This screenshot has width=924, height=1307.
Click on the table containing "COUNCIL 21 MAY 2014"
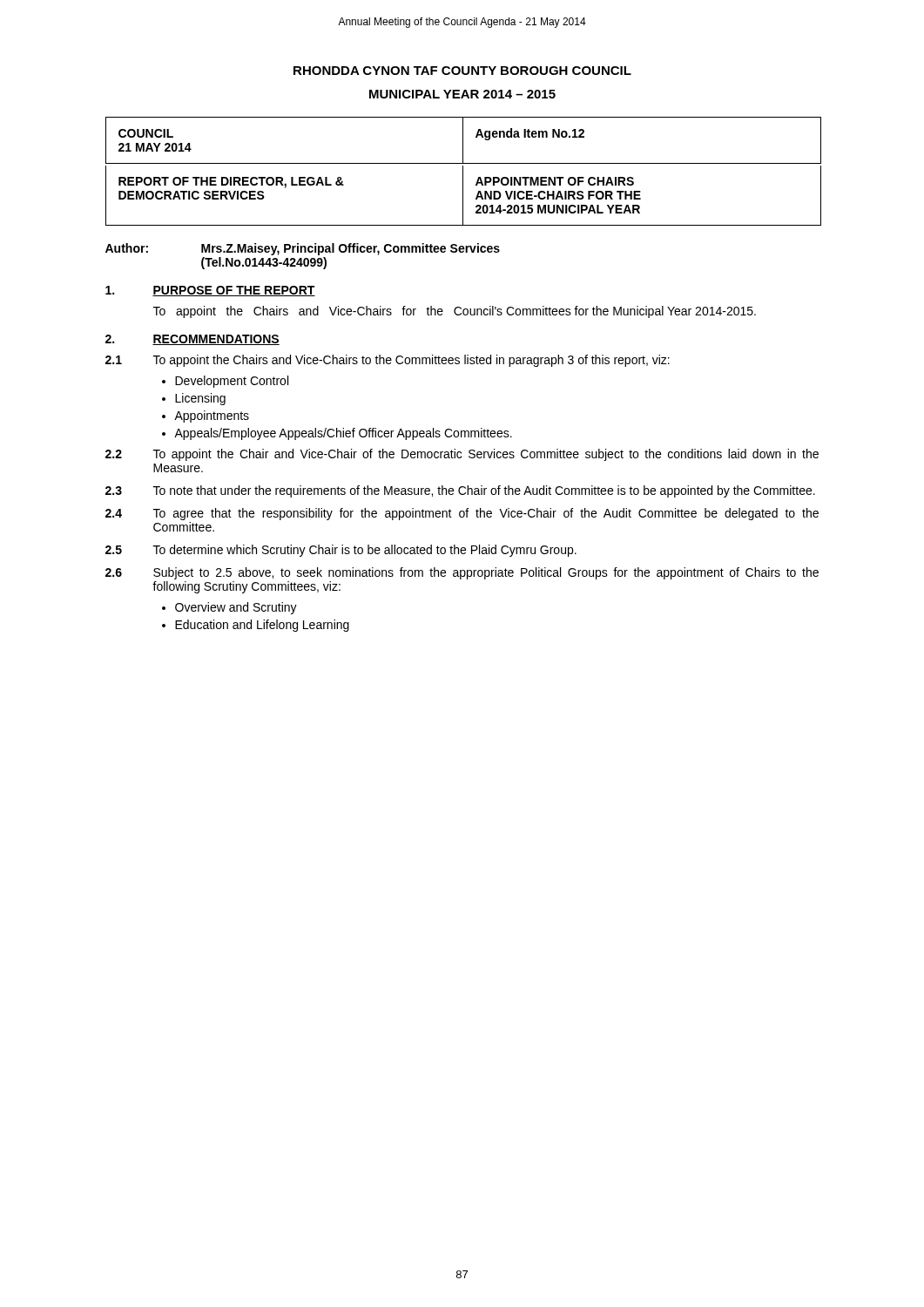coord(462,171)
